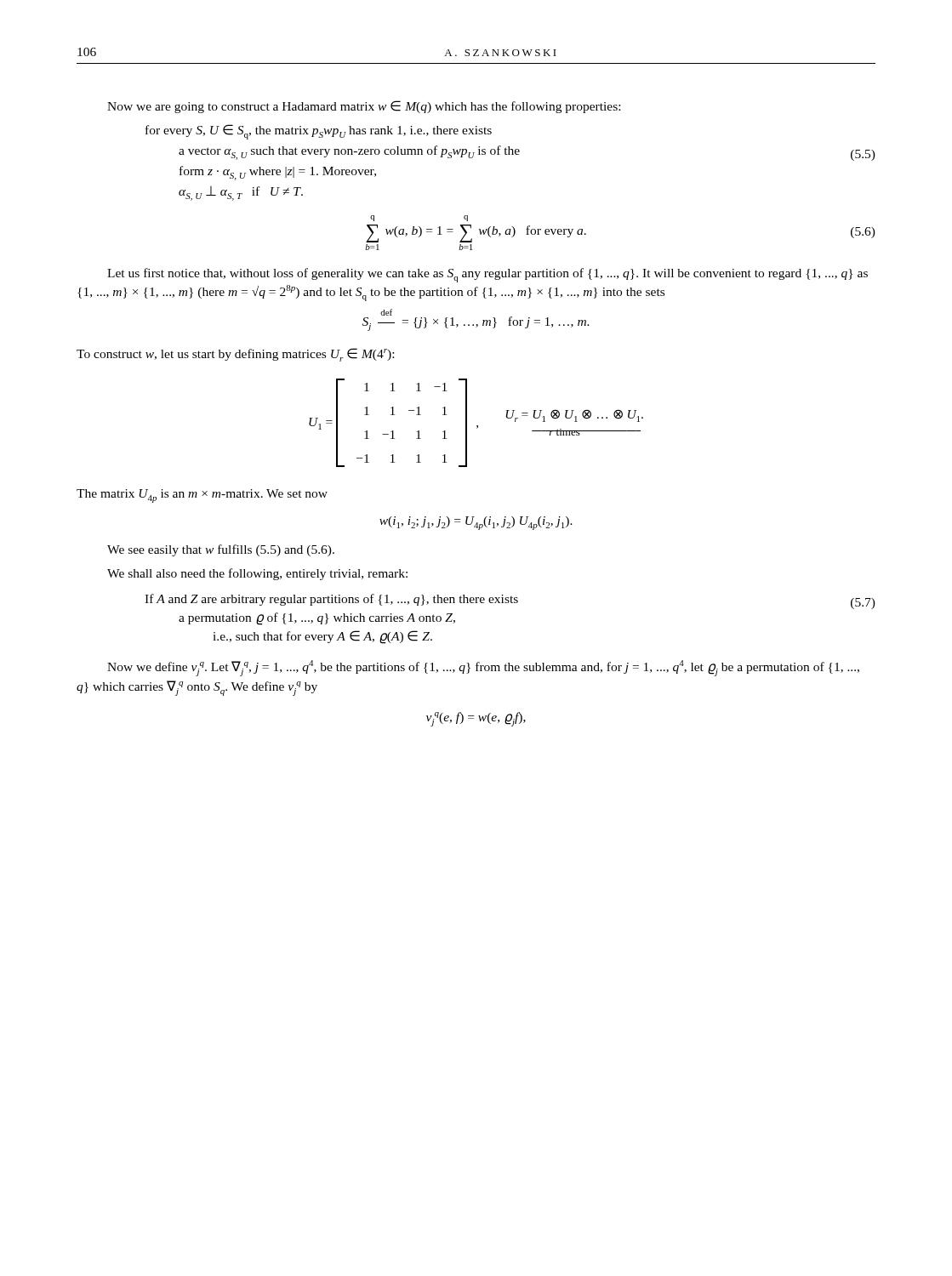
Task: Locate the formula with the text "Sj def = {j} × {1, …,"
Action: [476, 322]
